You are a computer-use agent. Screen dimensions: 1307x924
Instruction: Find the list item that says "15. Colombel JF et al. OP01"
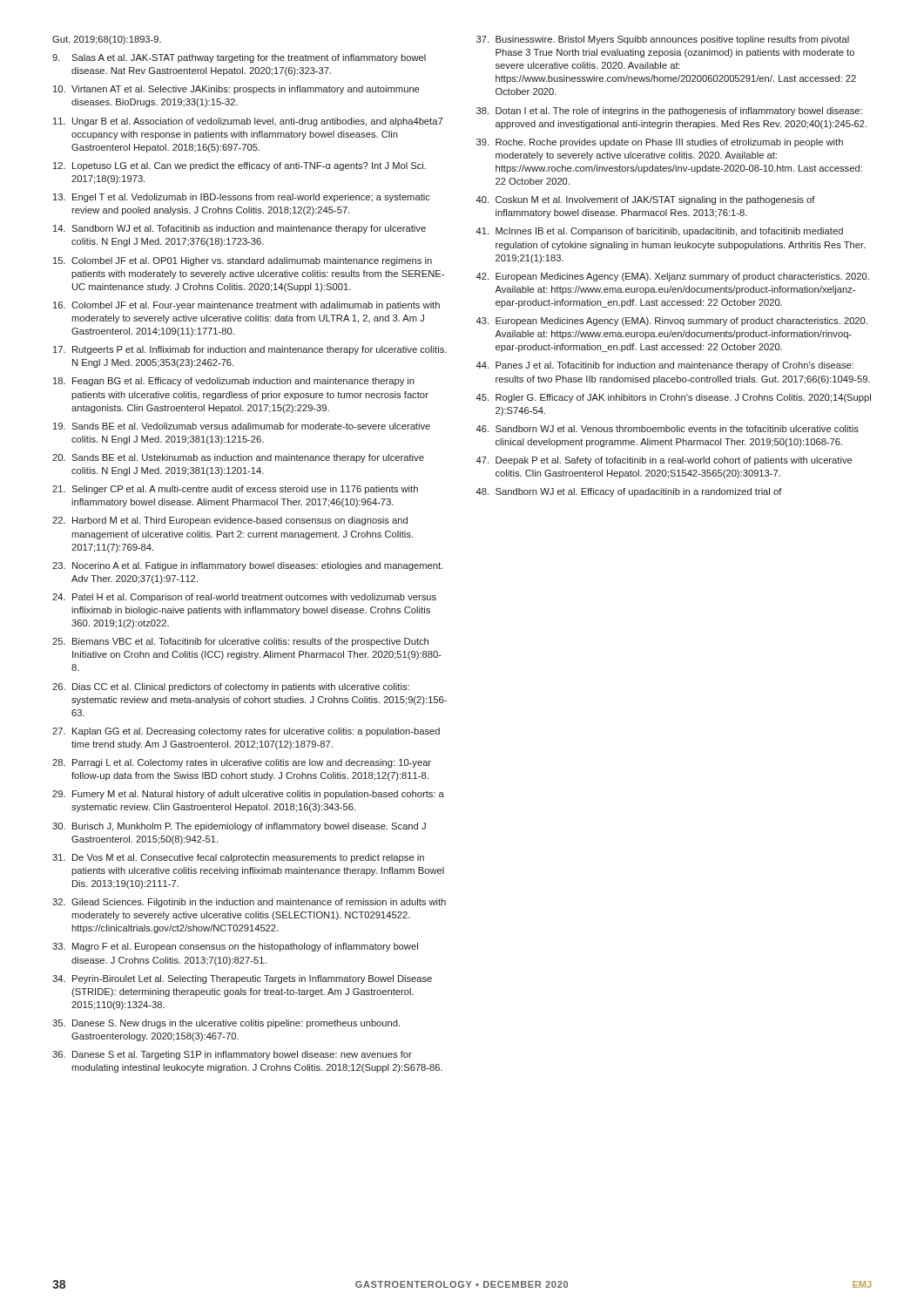pyautogui.click(x=250, y=274)
